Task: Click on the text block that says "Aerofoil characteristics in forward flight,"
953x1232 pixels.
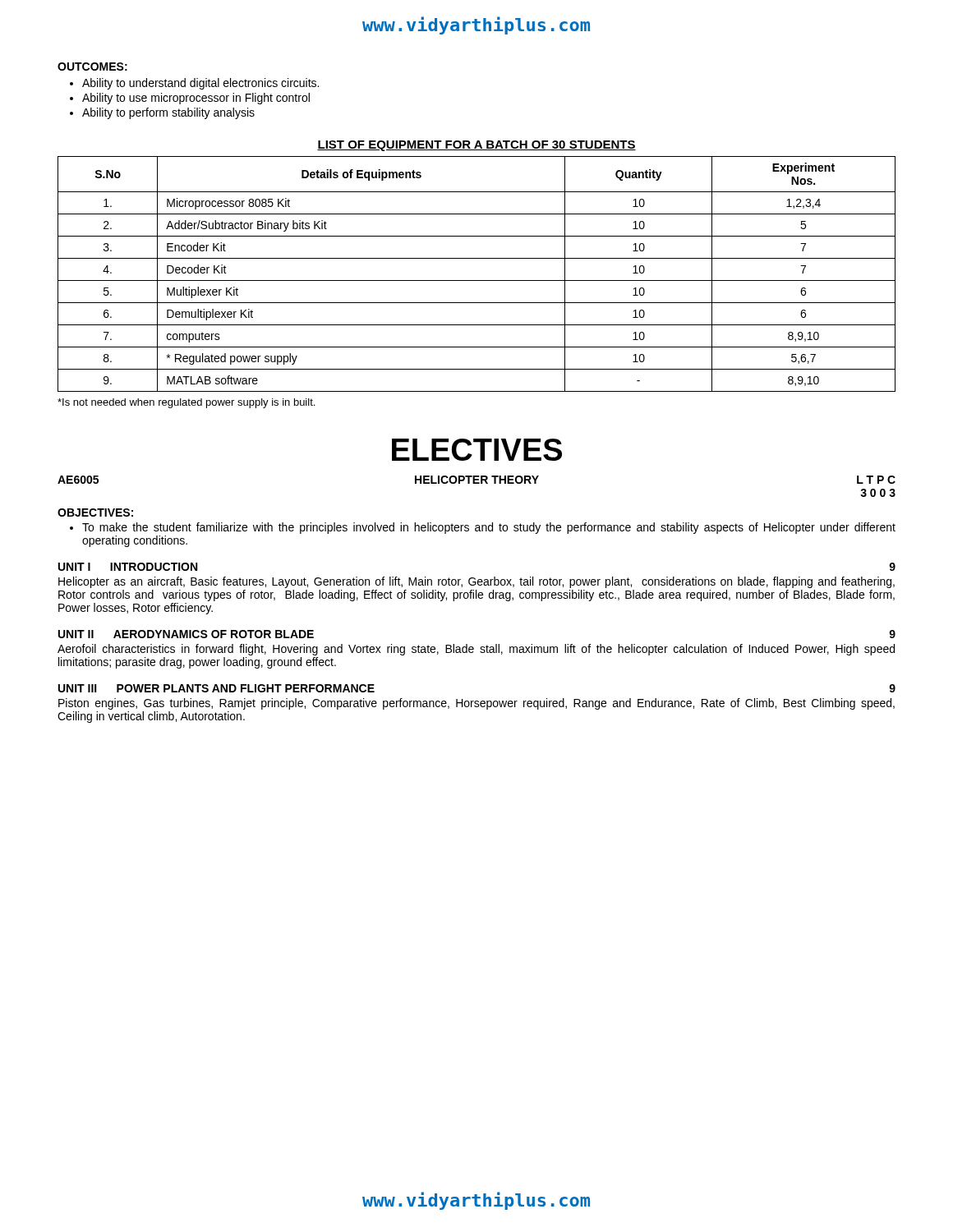Action: click(x=476, y=655)
